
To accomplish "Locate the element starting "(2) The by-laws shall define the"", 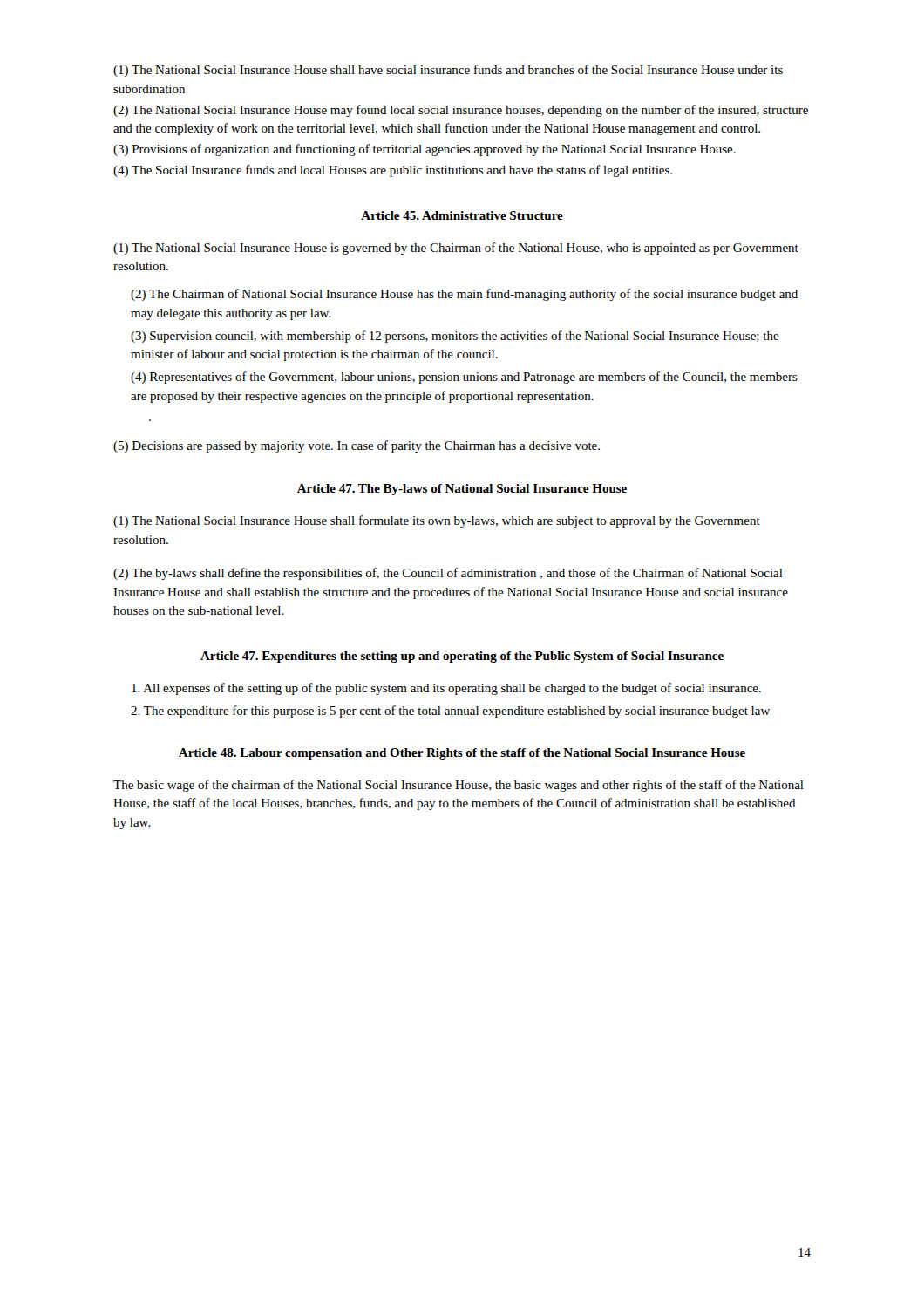I will [x=451, y=592].
